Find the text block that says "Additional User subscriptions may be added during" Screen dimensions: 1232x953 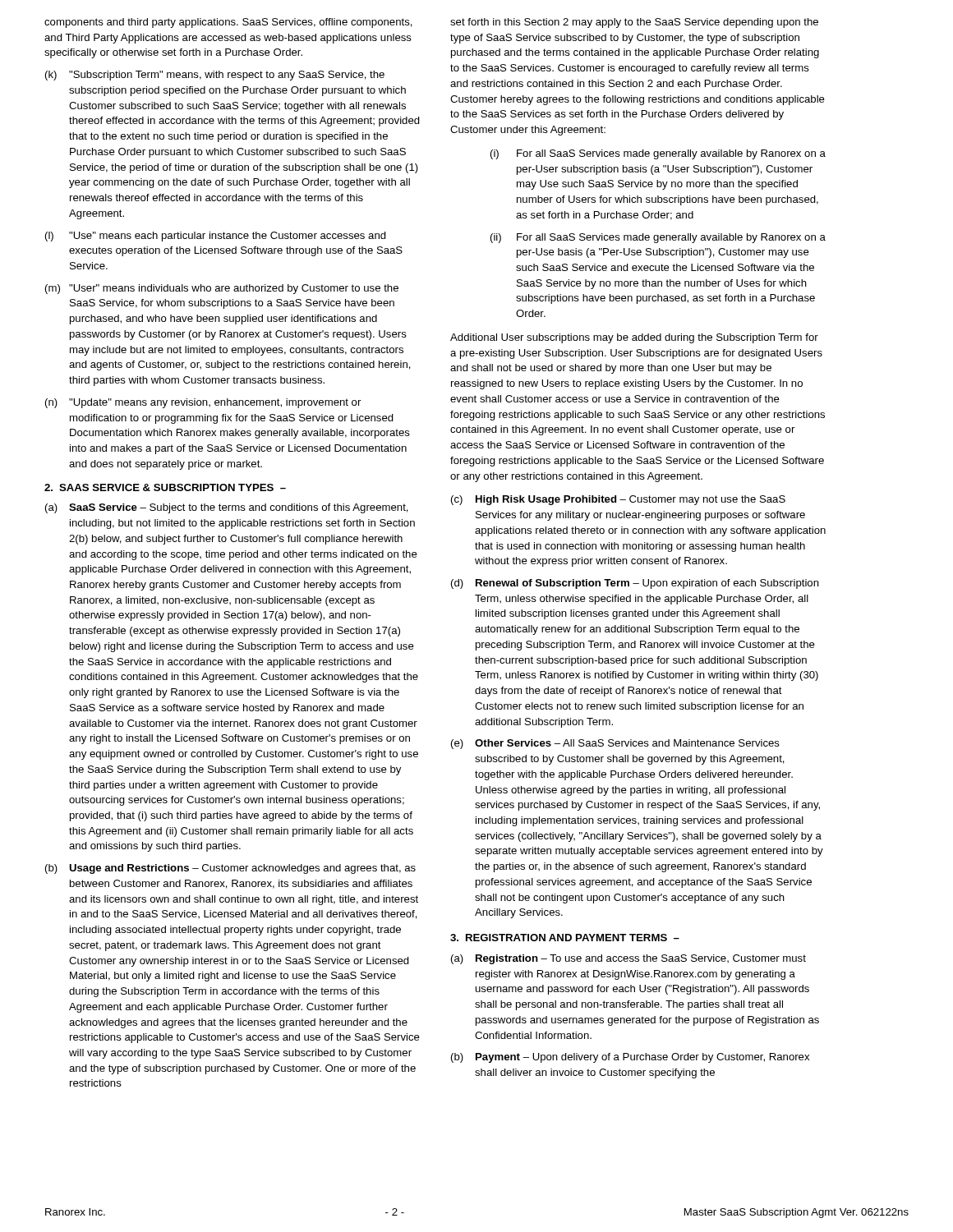pyautogui.click(x=638, y=406)
